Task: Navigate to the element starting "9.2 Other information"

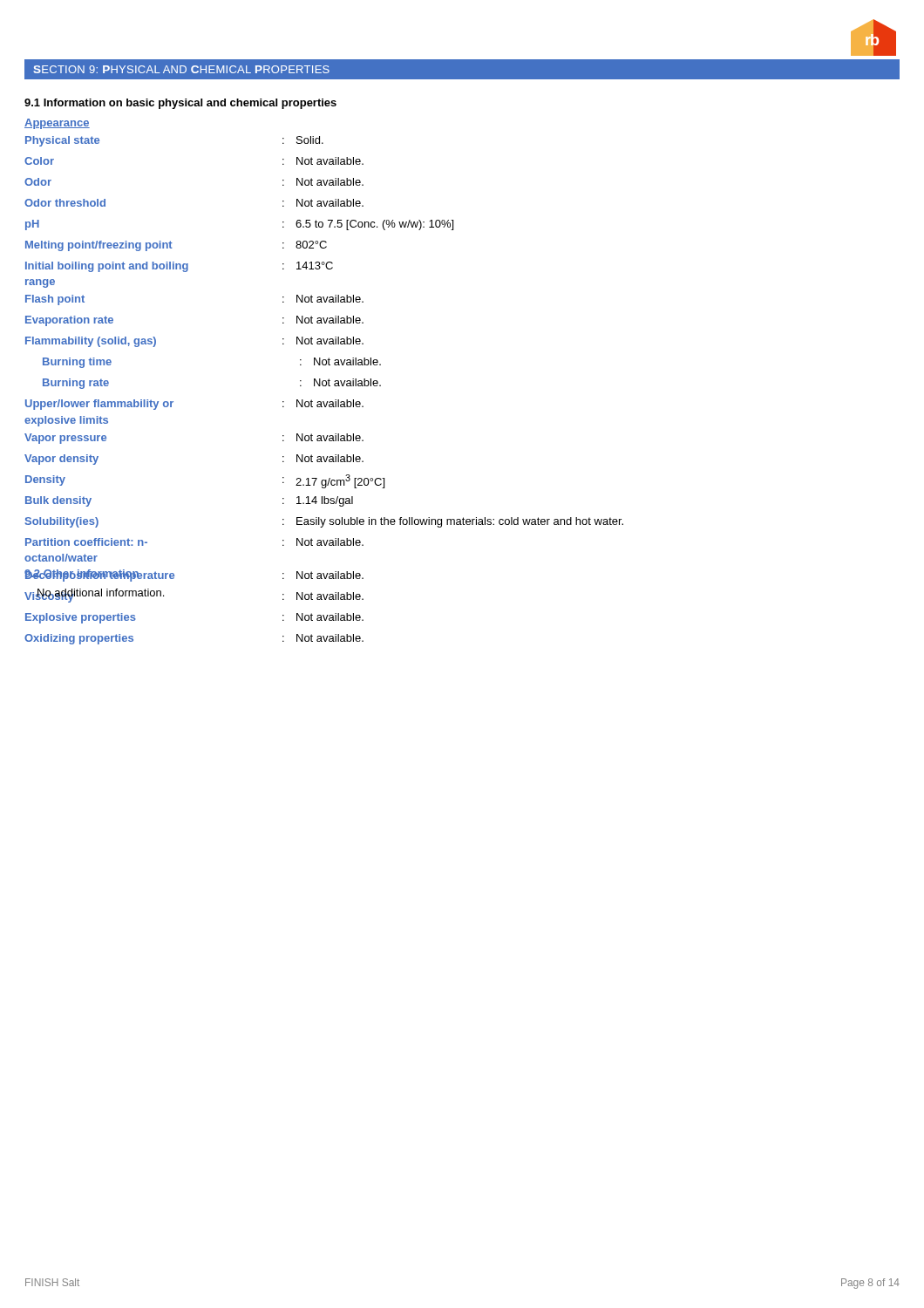Action: coord(82,573)
